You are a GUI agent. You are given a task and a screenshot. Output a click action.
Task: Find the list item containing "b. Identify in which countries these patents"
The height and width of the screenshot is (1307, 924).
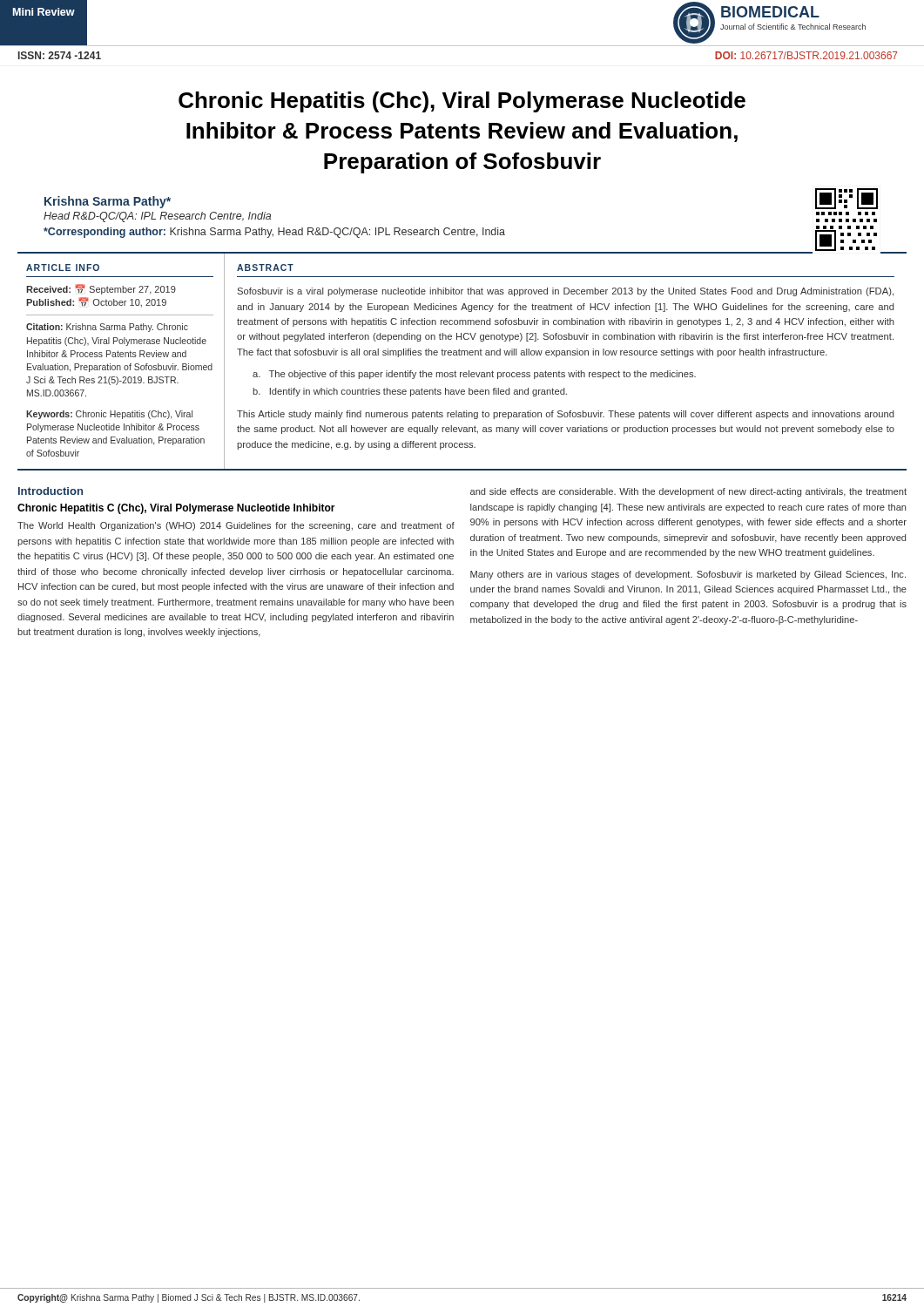[410, 392]
